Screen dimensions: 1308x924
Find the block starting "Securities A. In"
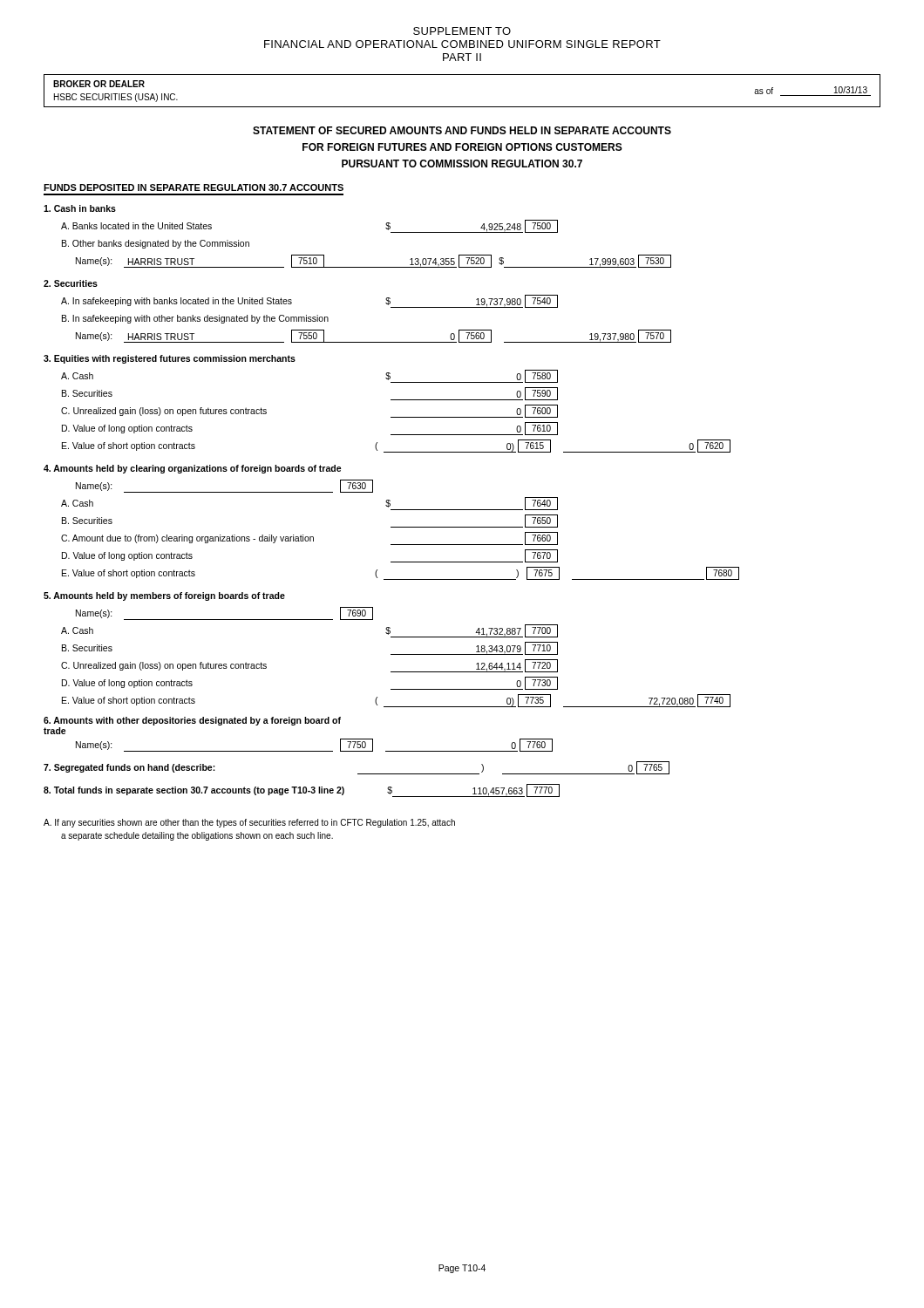[x=462, y=310]
